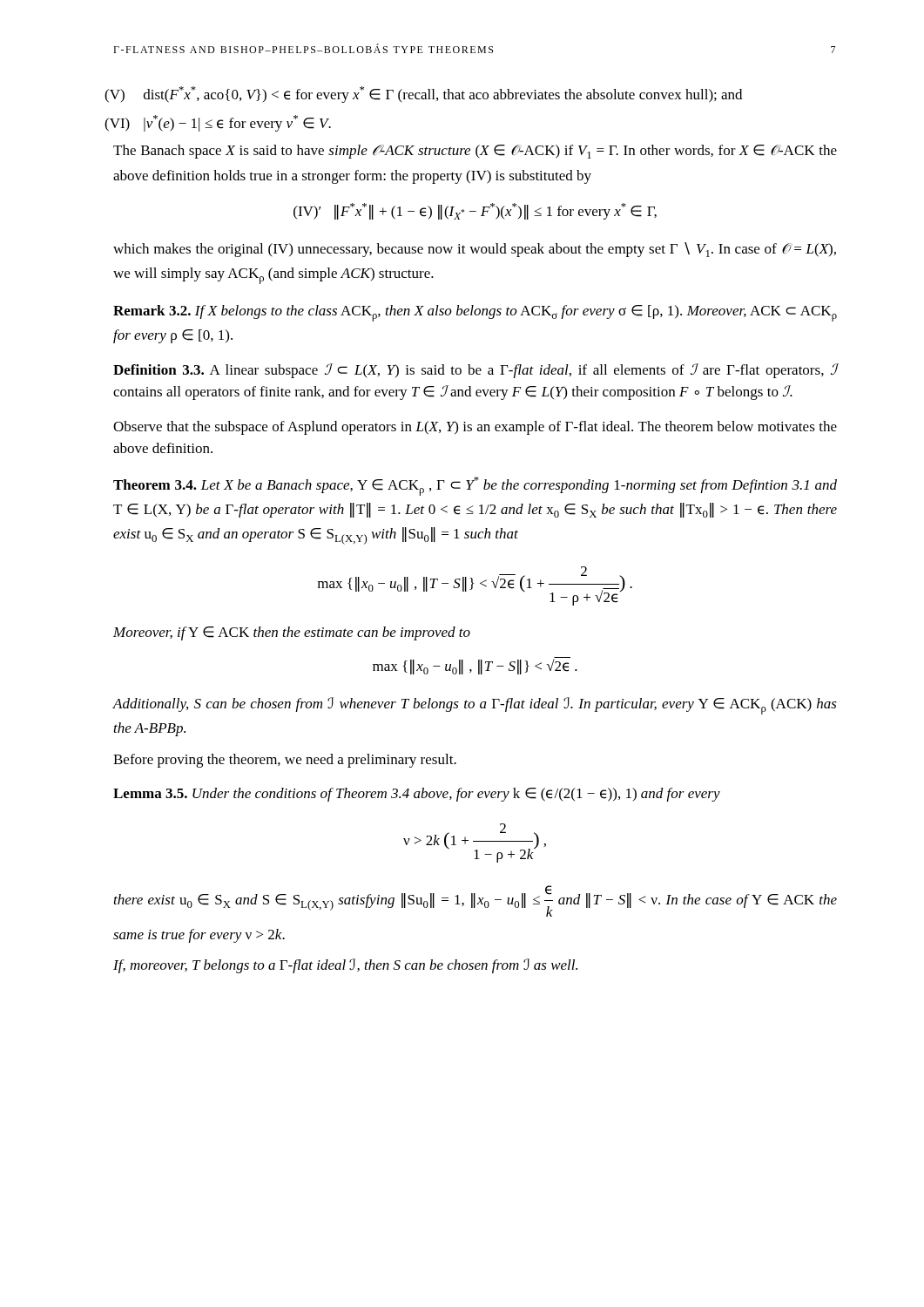Point to the block starting "Additionally, S can be chosen from ℐ whenever"
This screenshot has width=924, height=1307.
click(475, 716)
